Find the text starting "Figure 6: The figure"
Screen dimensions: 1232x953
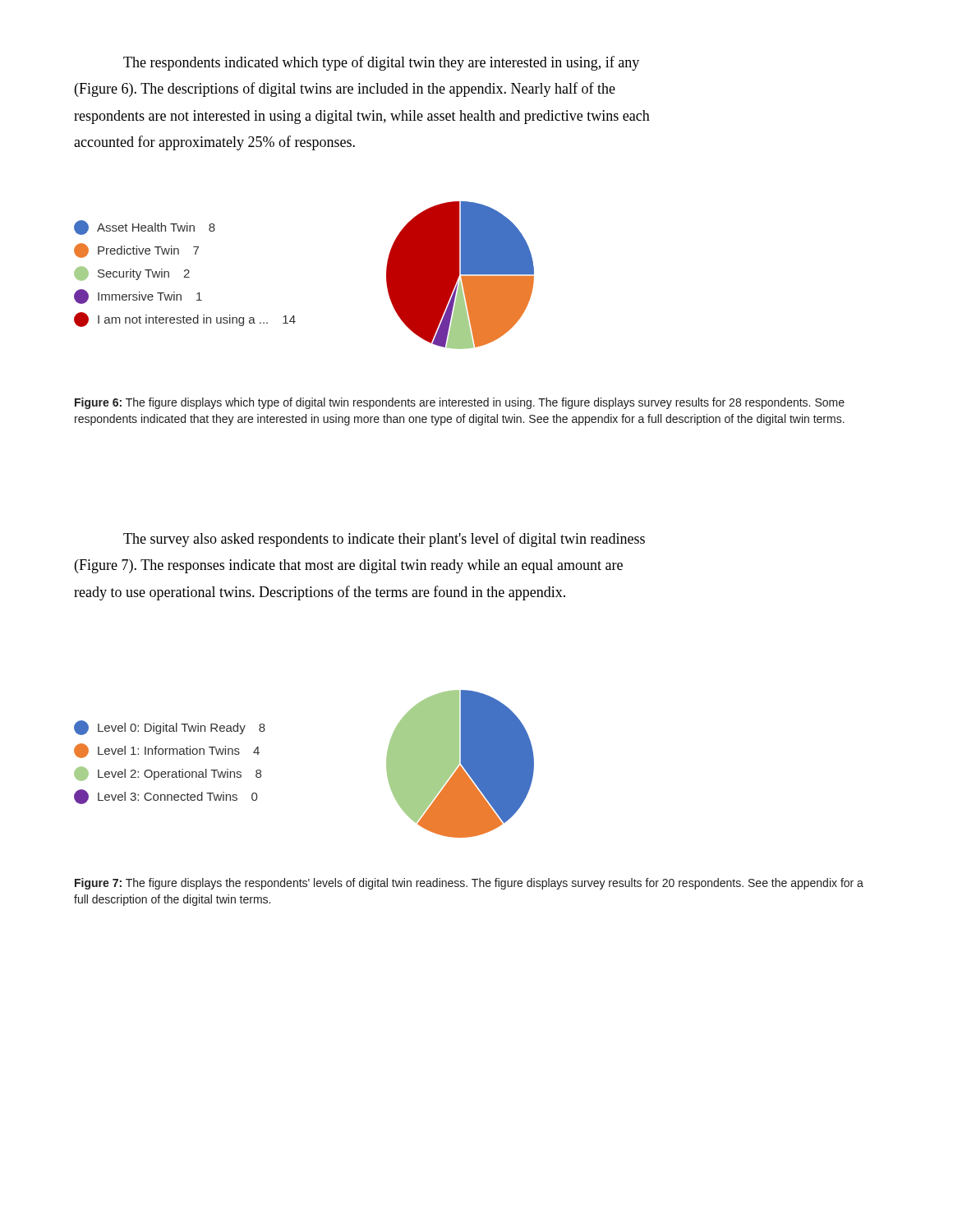pos(476,411)
